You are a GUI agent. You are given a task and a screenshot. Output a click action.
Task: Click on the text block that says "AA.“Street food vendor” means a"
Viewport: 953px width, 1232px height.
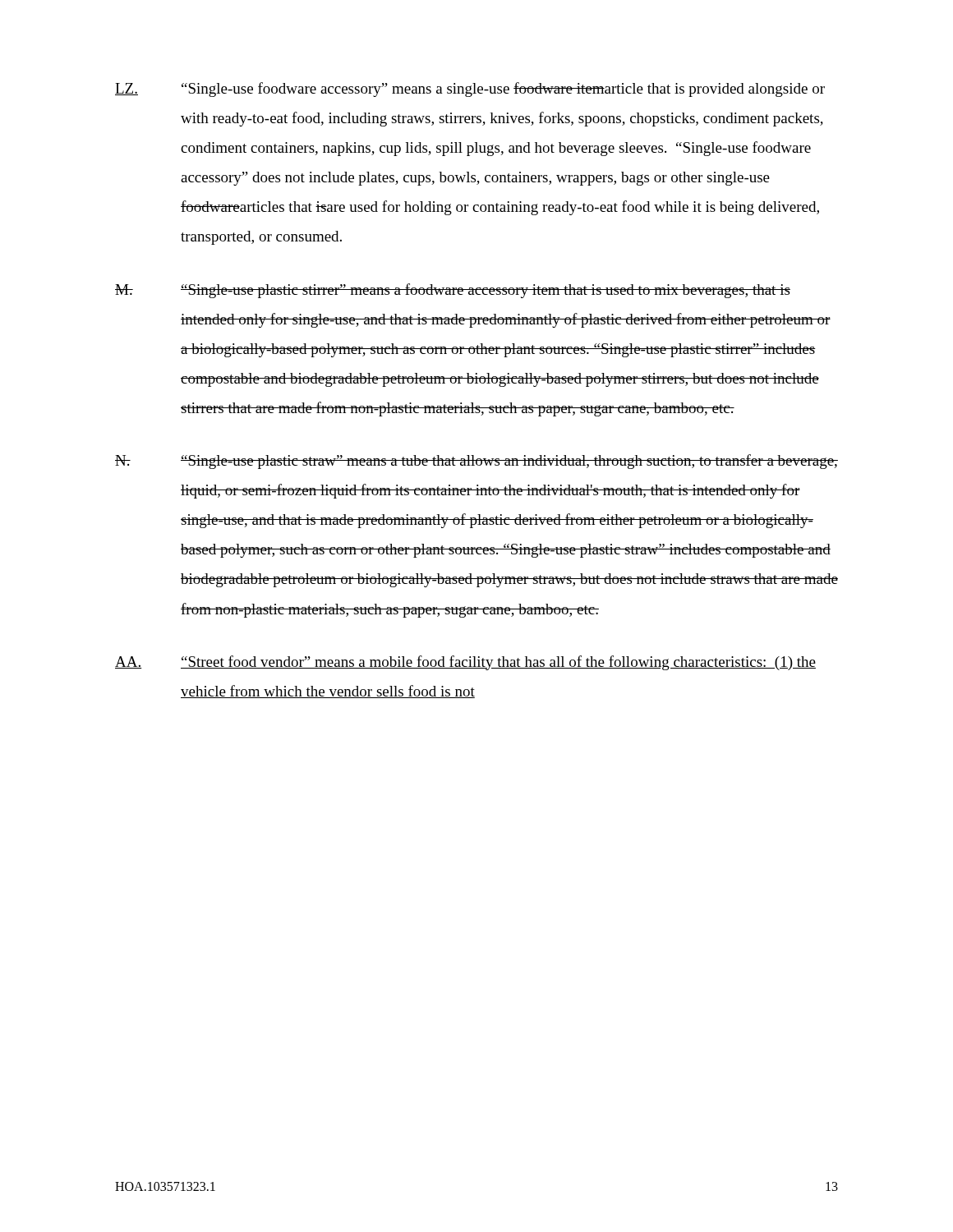click(476, 677)
